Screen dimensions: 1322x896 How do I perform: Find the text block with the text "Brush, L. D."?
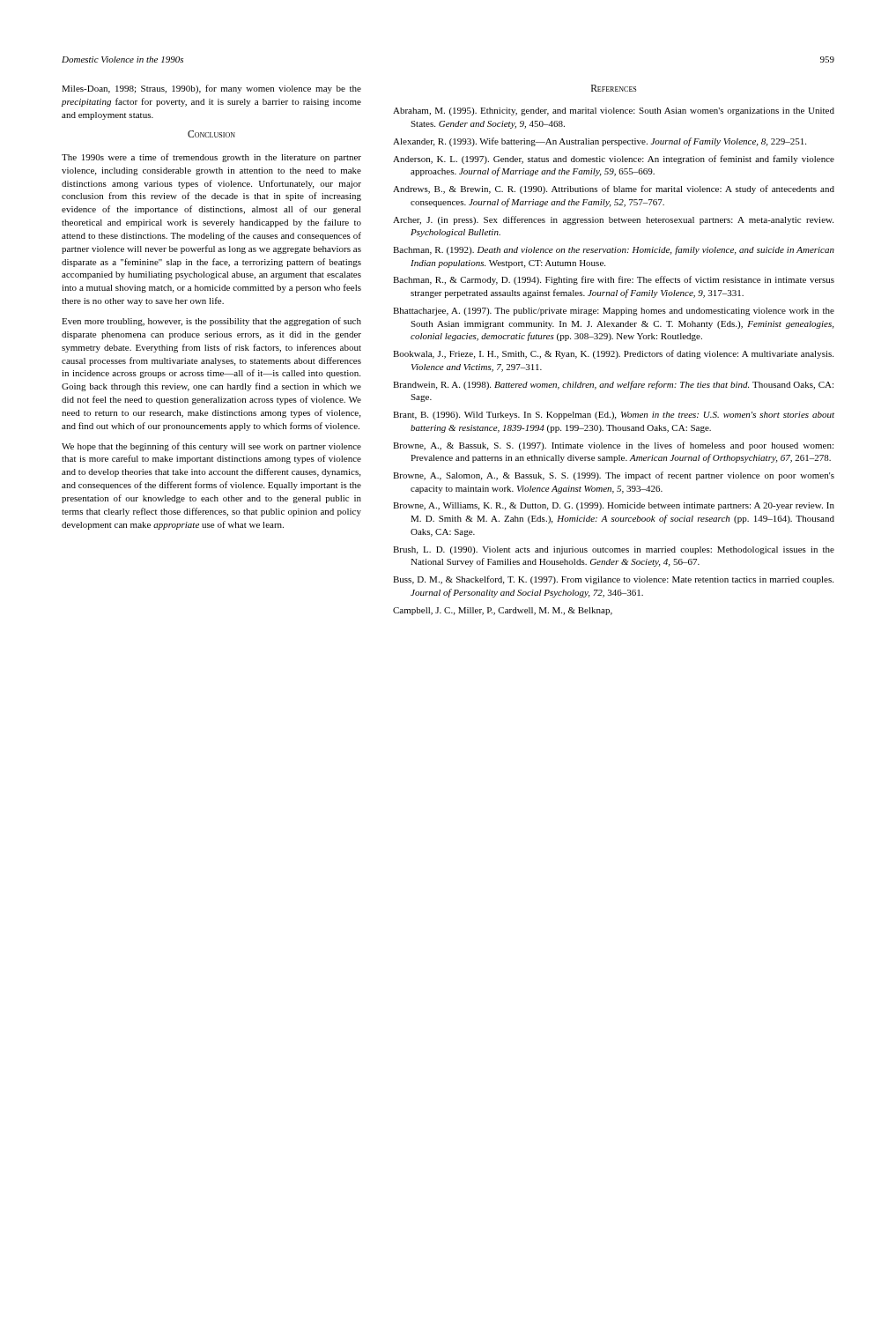tap(614, 555)
